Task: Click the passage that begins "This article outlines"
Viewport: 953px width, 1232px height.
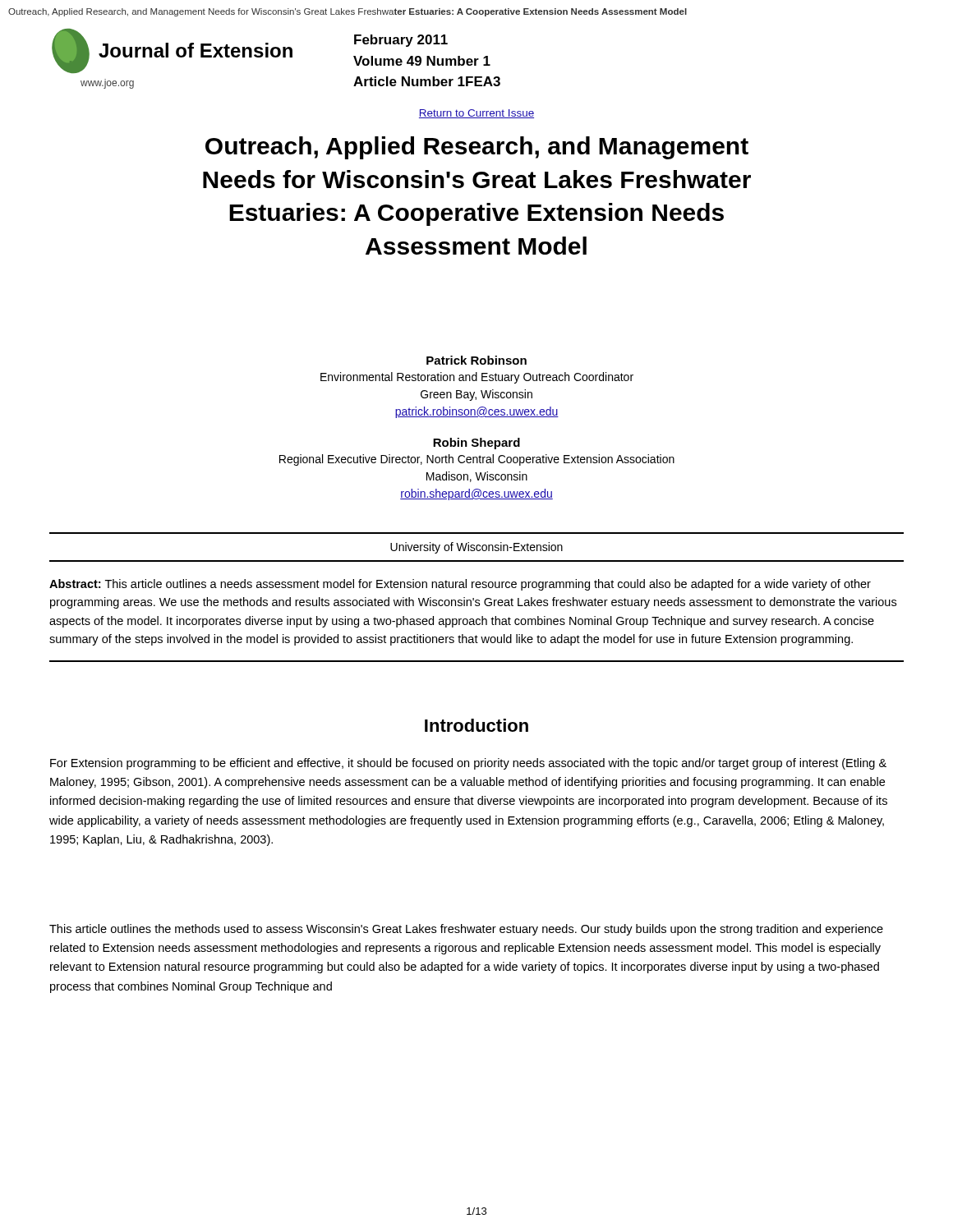Action: pyautogui.click(x=466, y=958)
